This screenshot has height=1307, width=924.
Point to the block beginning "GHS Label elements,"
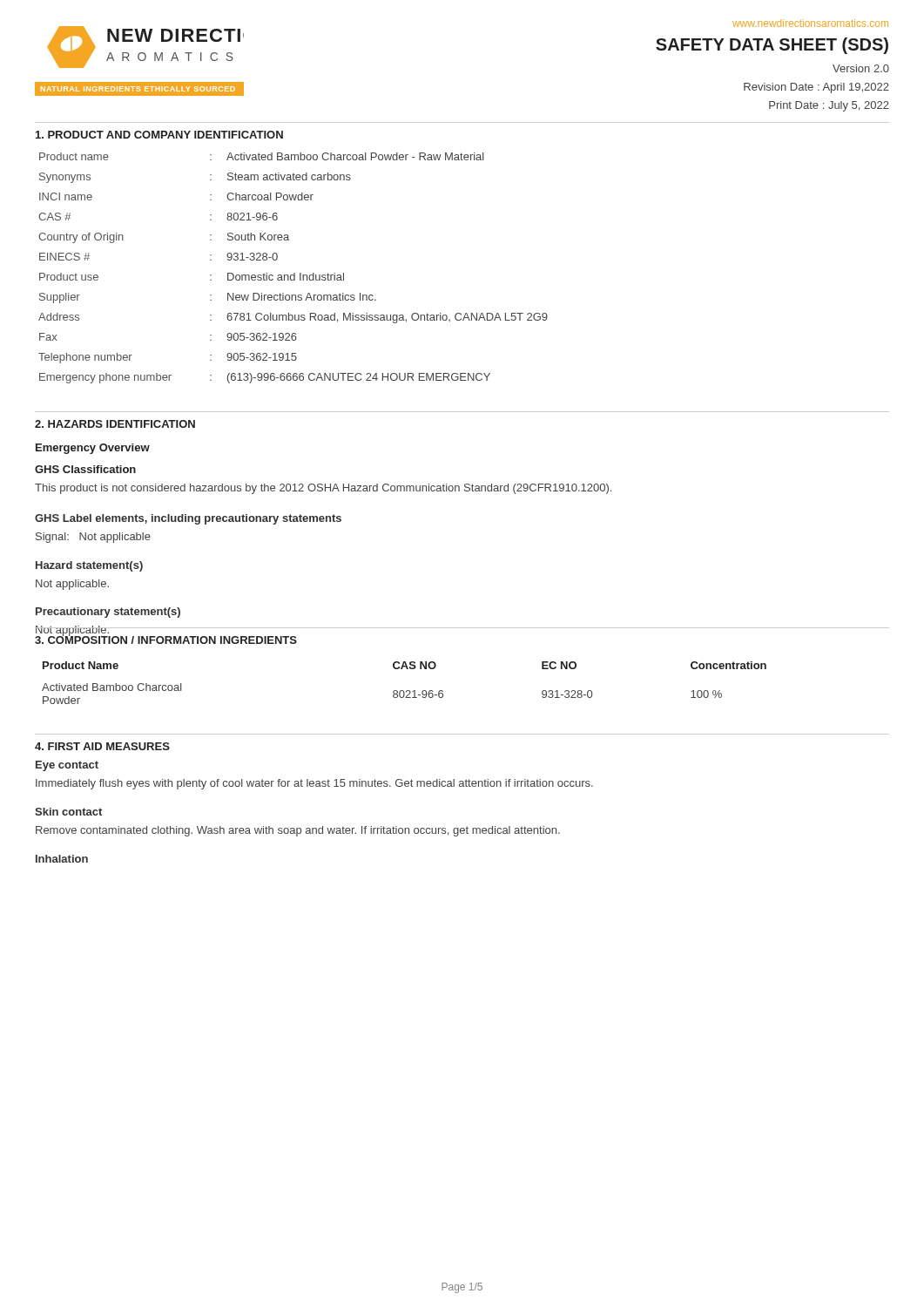click(188, 518)
